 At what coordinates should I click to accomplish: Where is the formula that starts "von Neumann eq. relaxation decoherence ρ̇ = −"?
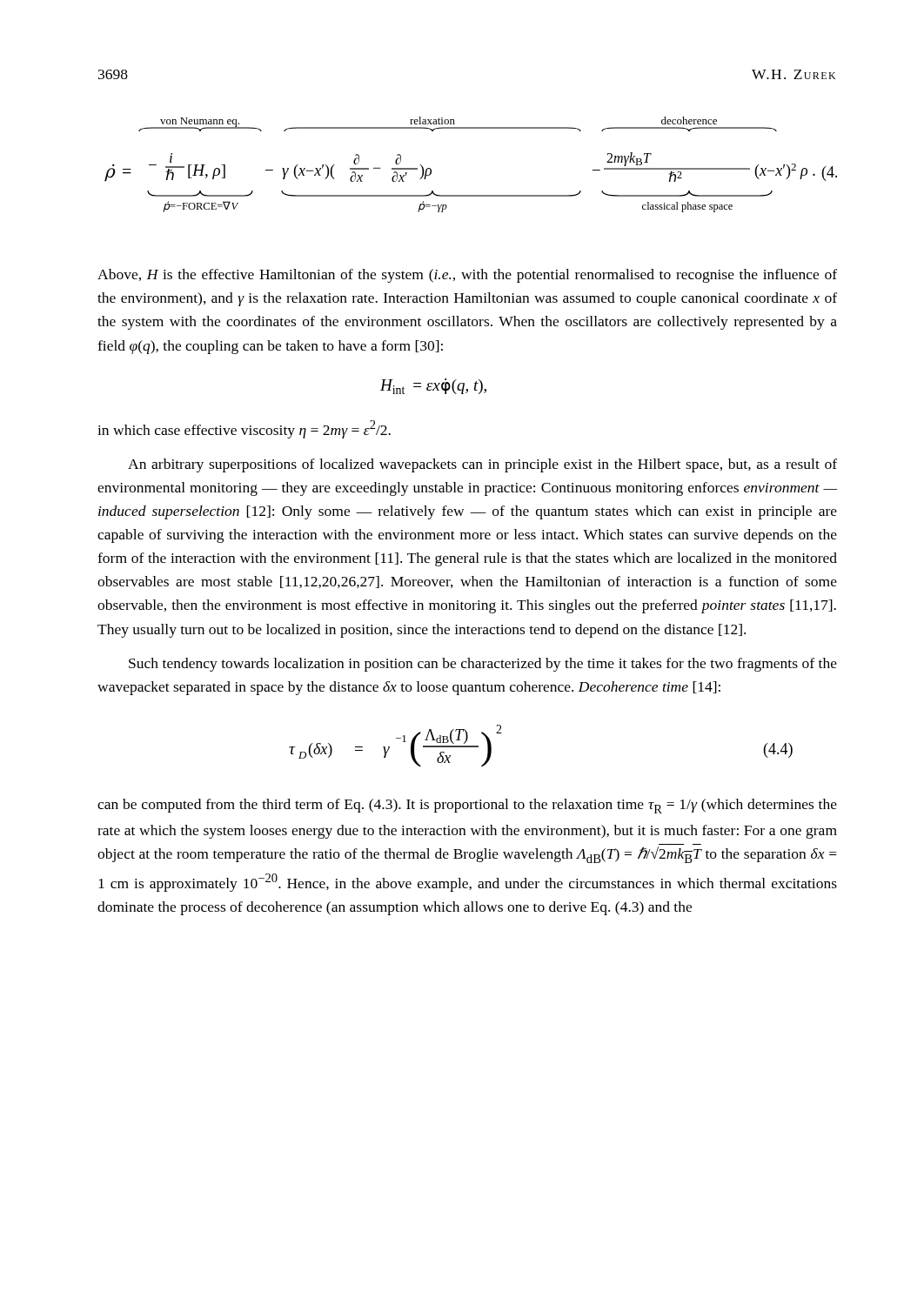(458, 124)
